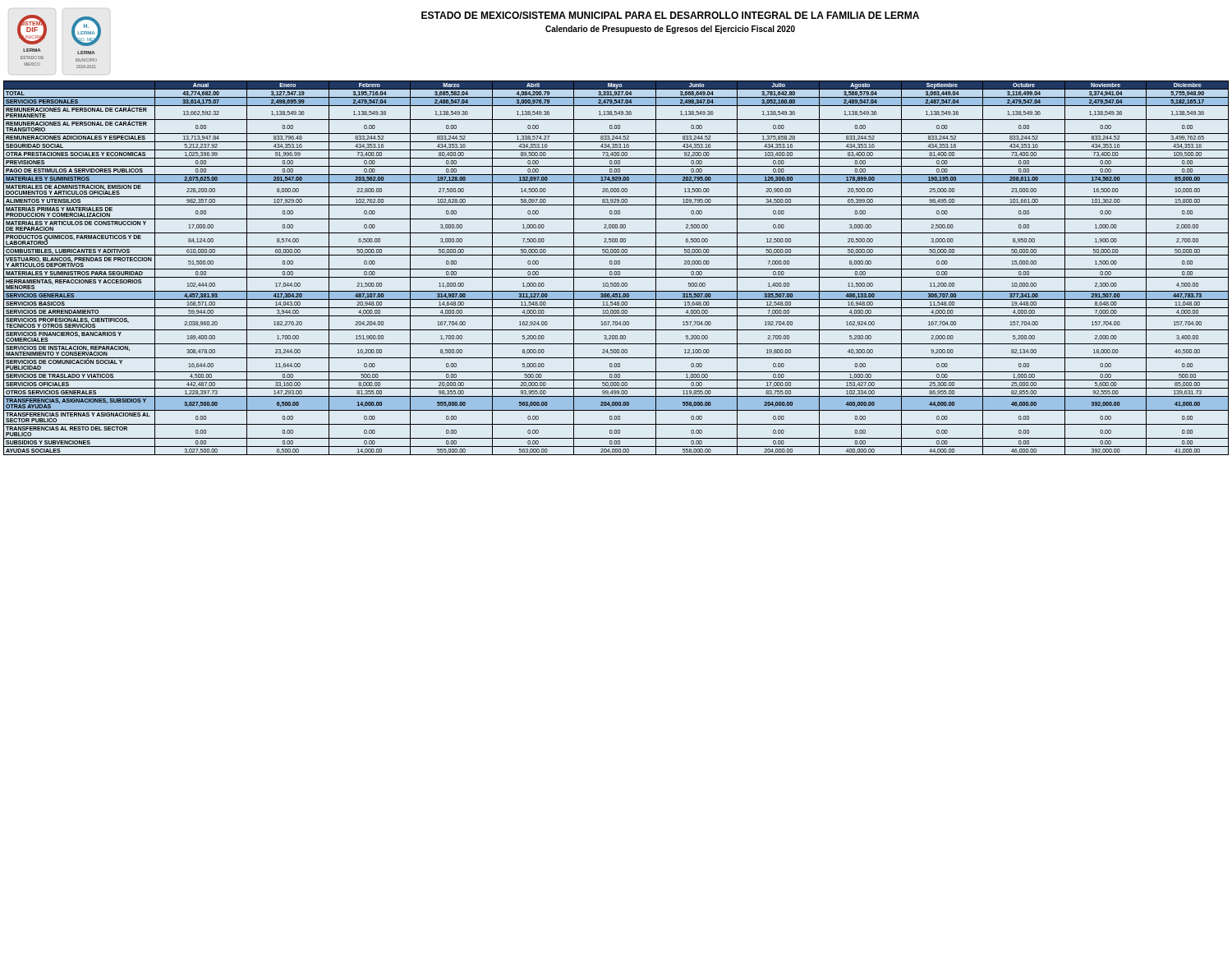1232x953 pixels.
Task: Find the table that mentions "SERVICIOS DE INSTALACION, REPARACION,"
Action: pos(616,515)
